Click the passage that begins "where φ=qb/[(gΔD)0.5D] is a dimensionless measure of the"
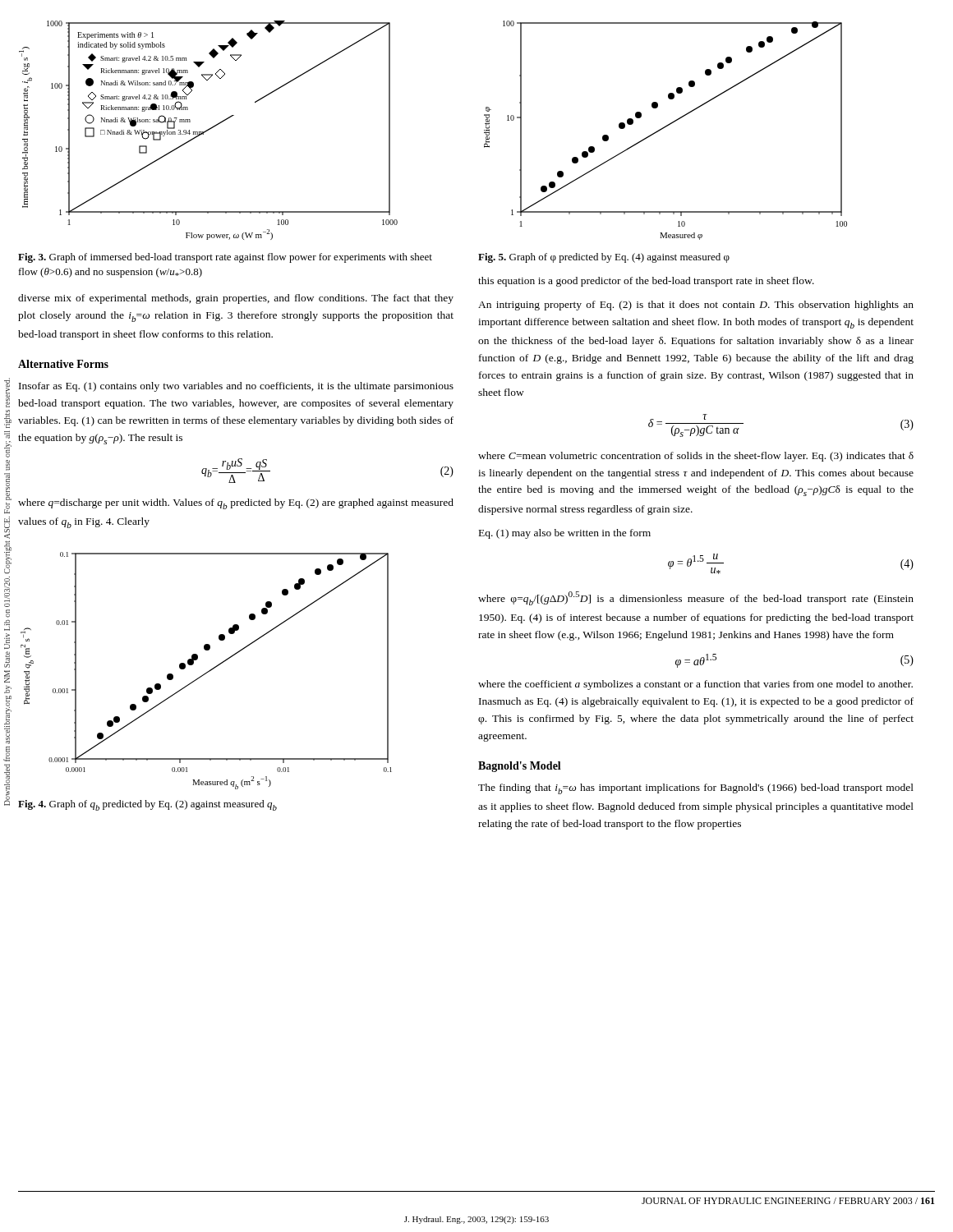 pyautogui.click(x=696, y=615)
